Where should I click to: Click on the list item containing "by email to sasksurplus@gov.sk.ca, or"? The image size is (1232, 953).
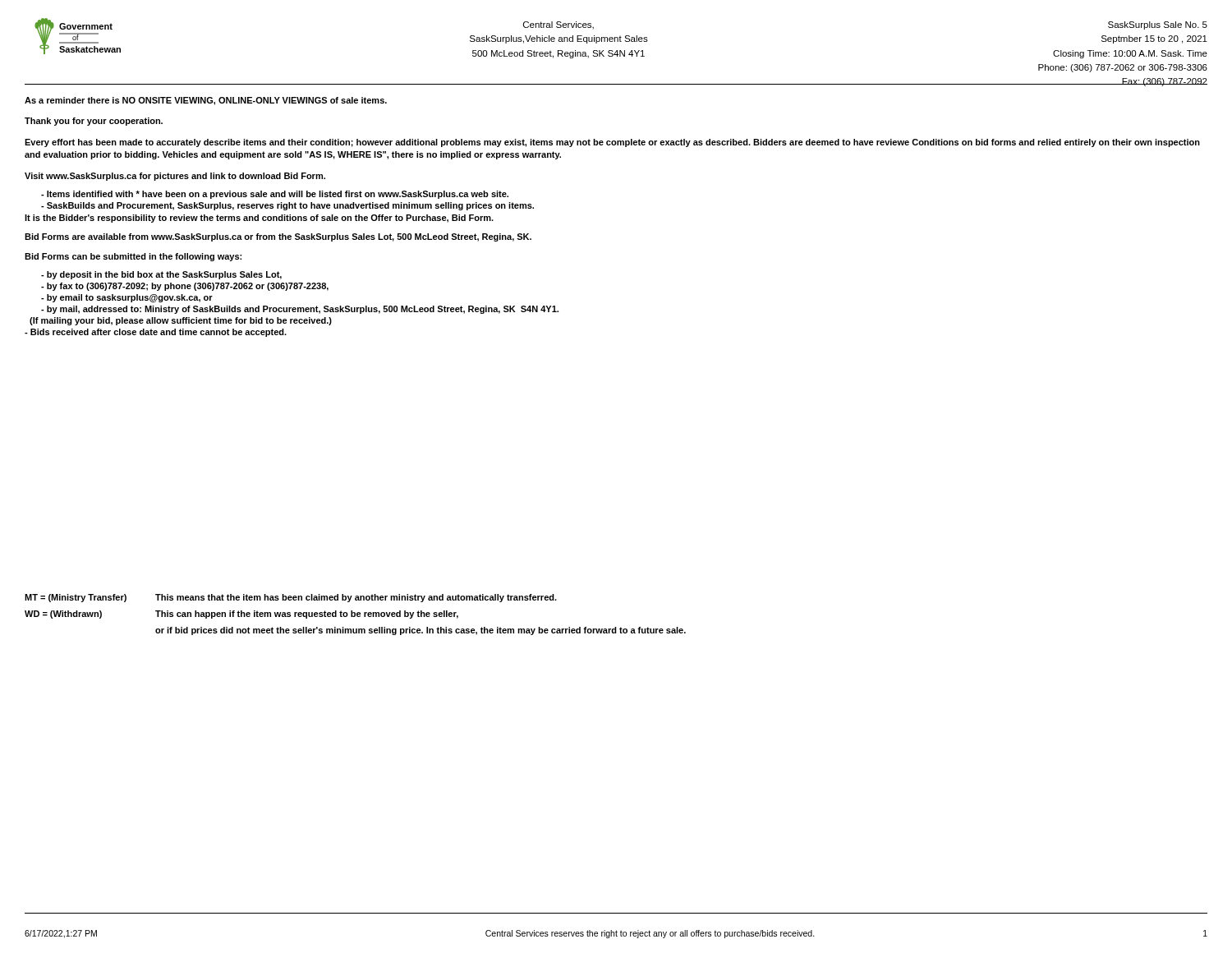point(127,297)
